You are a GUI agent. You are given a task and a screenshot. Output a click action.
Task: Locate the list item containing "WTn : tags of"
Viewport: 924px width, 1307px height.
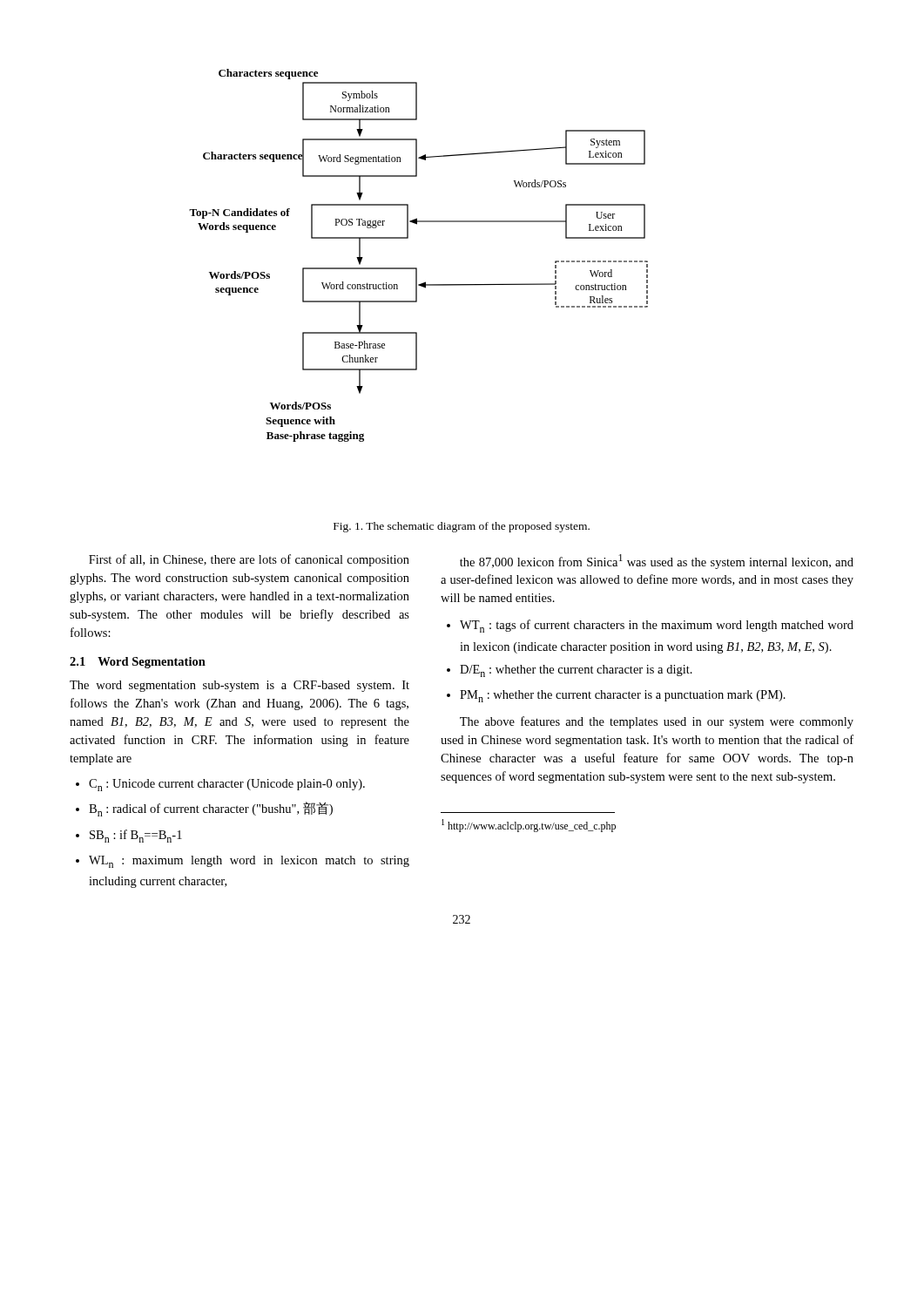[x=657, y=636]
